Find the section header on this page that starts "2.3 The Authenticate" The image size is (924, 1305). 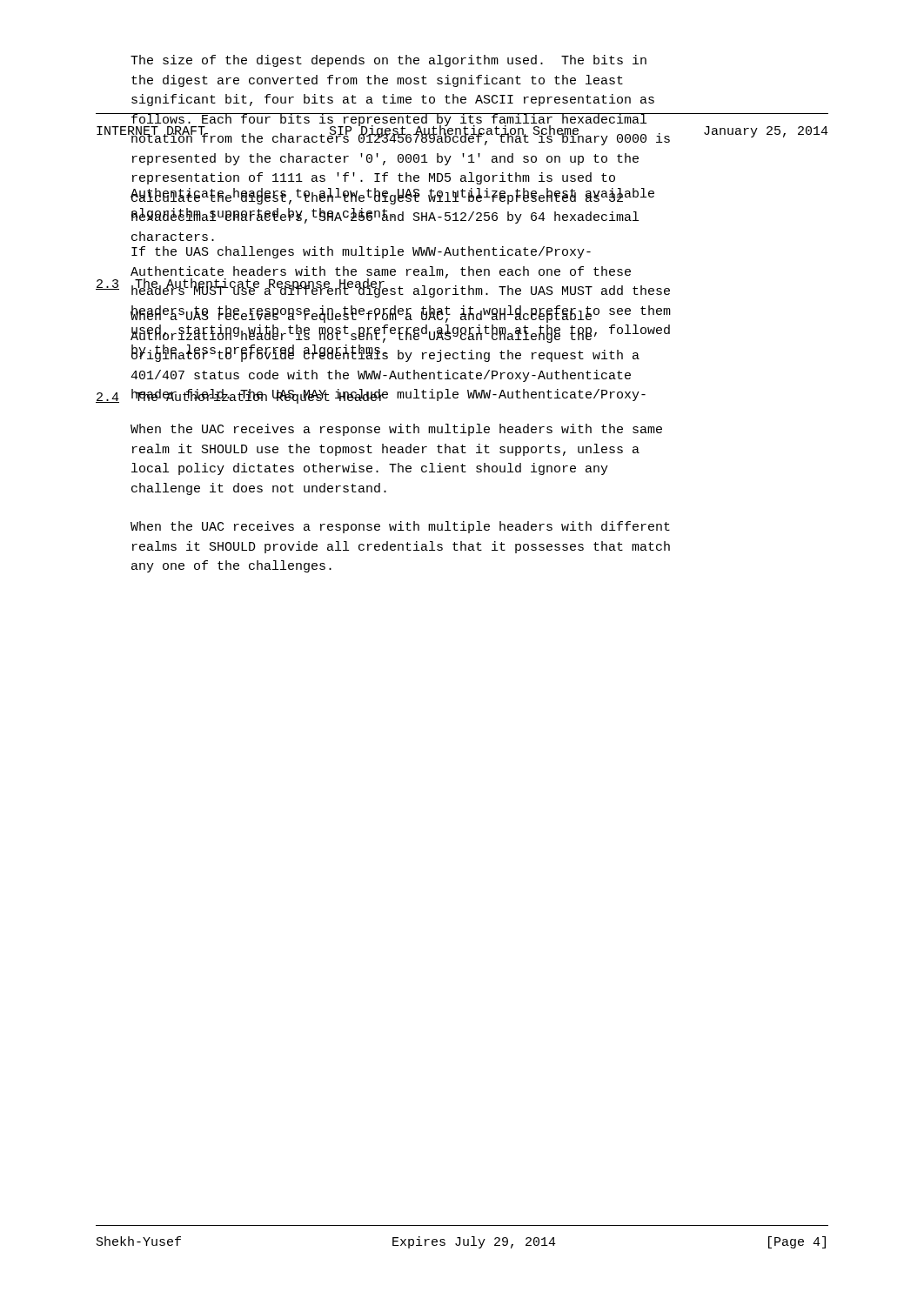click(x=241, y=285)
